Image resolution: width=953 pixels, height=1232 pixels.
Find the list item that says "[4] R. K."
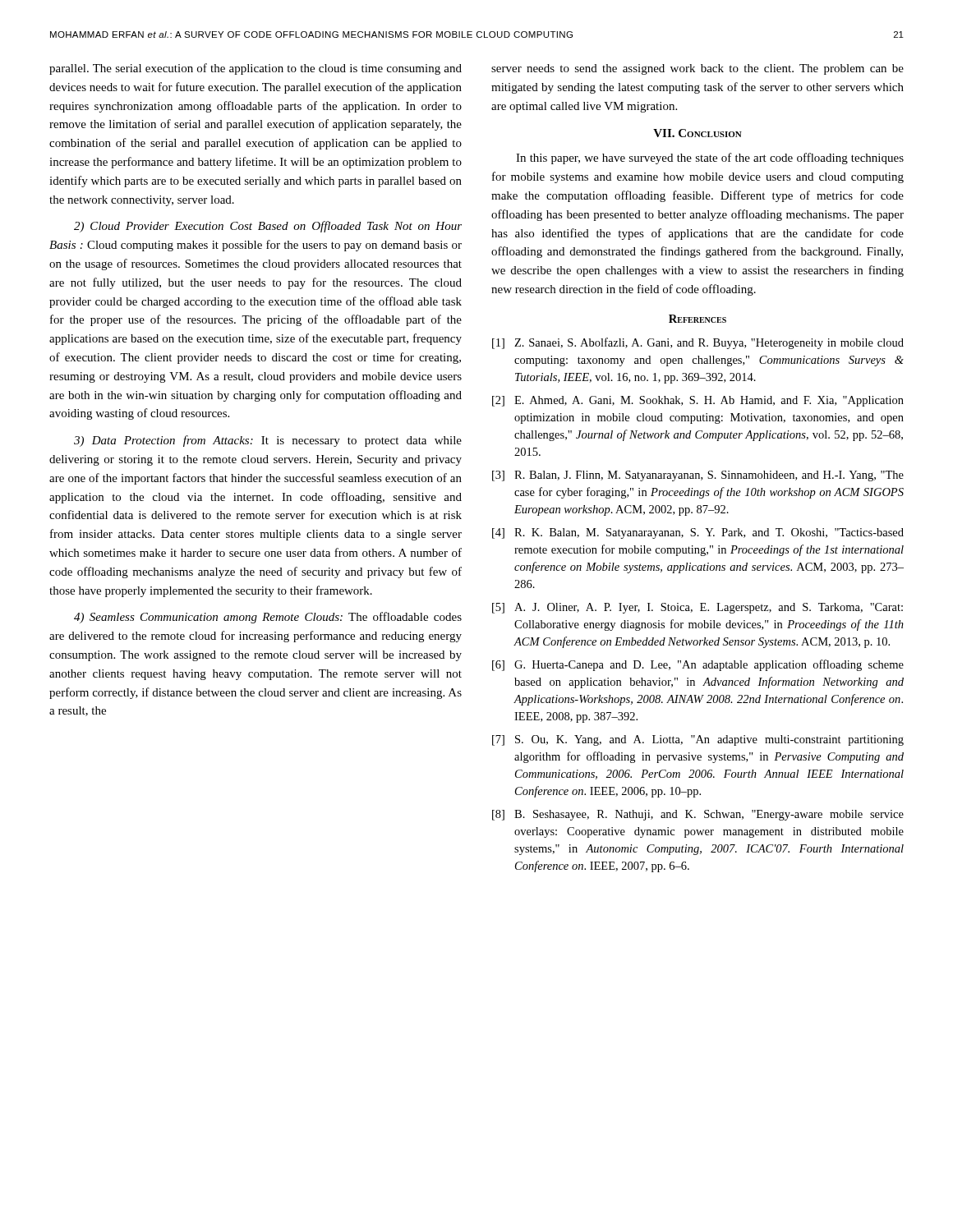698,558
